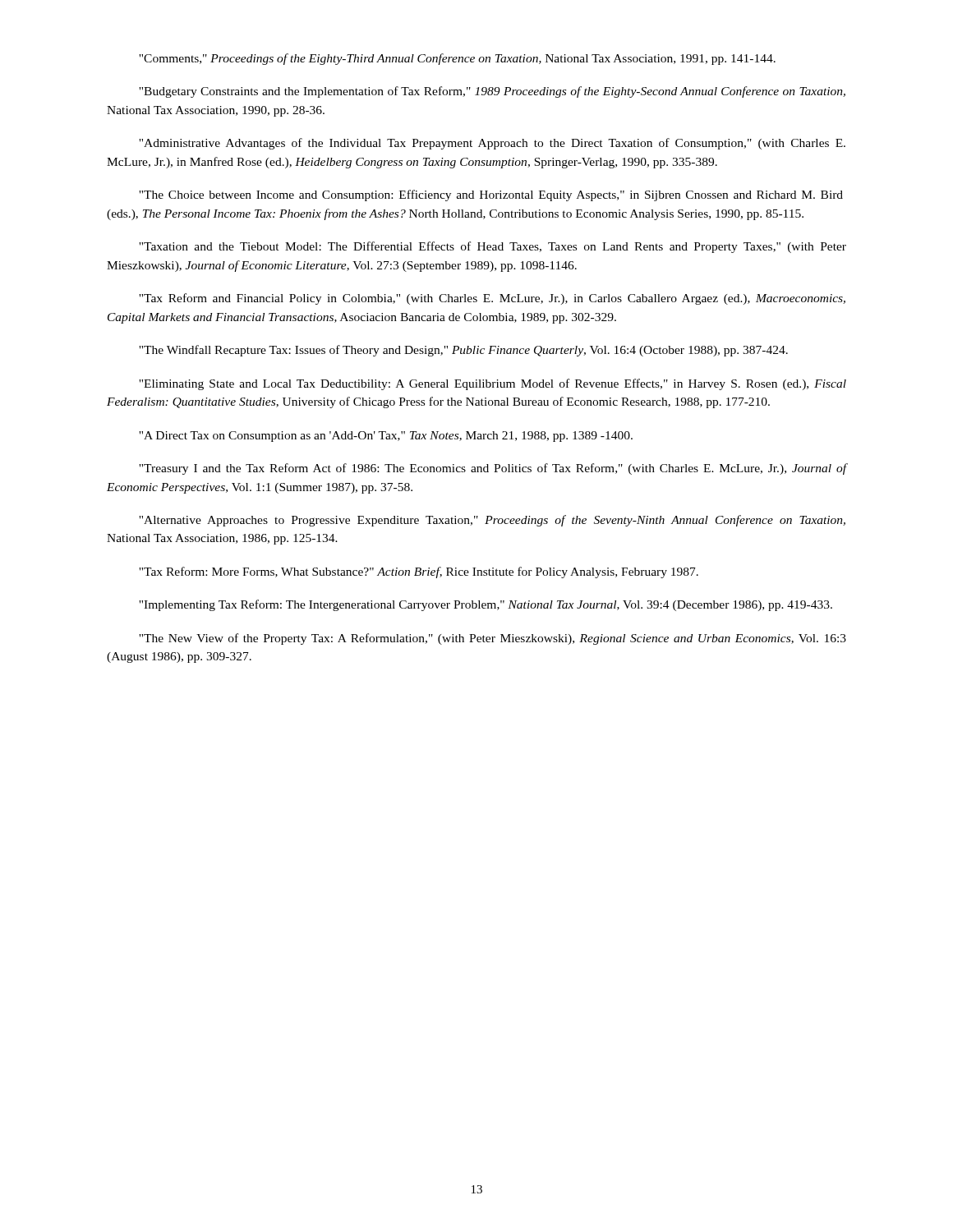Locate the list item containing ""A Direct Tax on Consumption"
The height and width of the screenshot is (1232, 953).
click(476, 435)
